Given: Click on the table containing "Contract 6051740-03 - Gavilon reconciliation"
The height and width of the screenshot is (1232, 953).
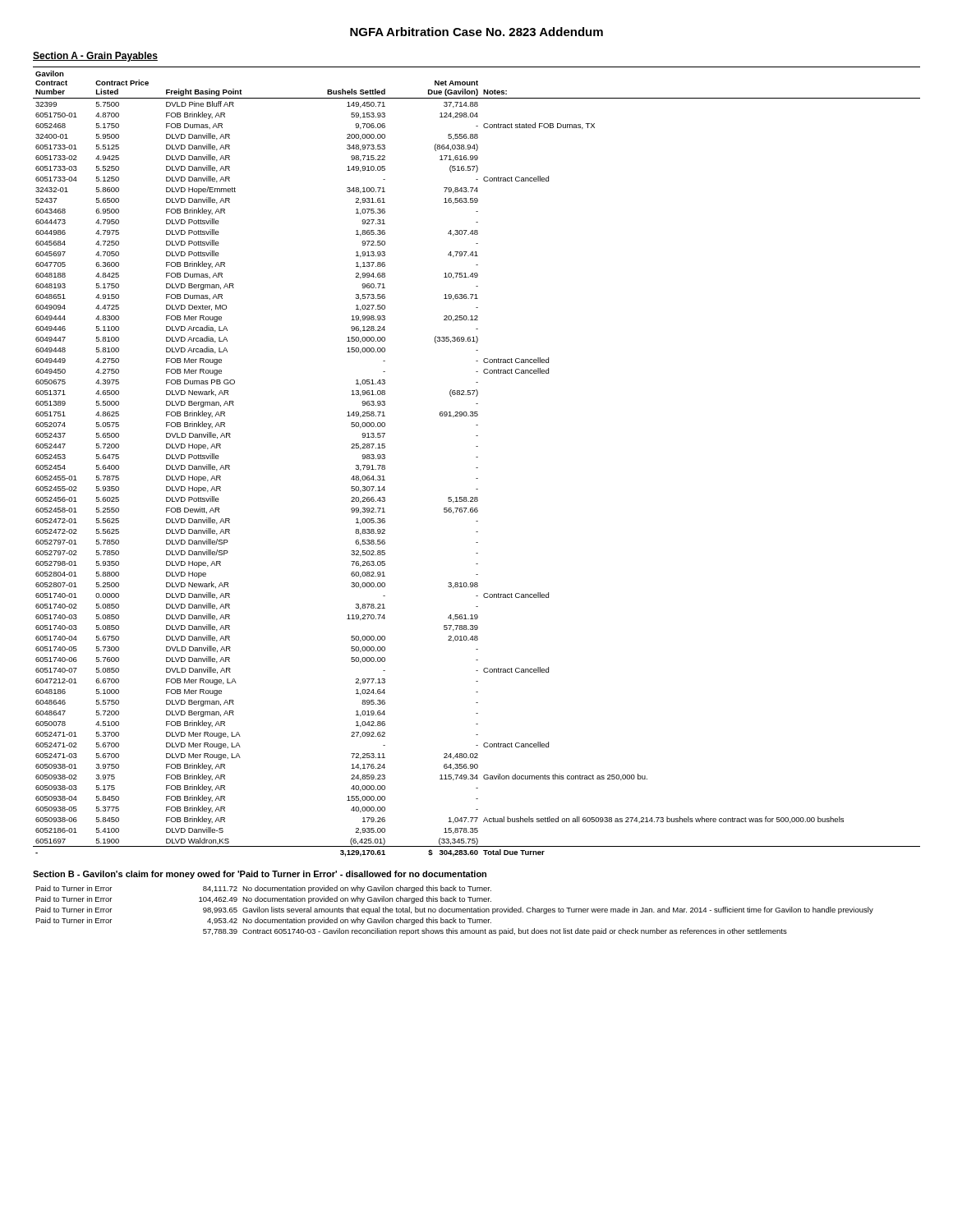Looking at the screenshot, I should click(x=476, y=910).
